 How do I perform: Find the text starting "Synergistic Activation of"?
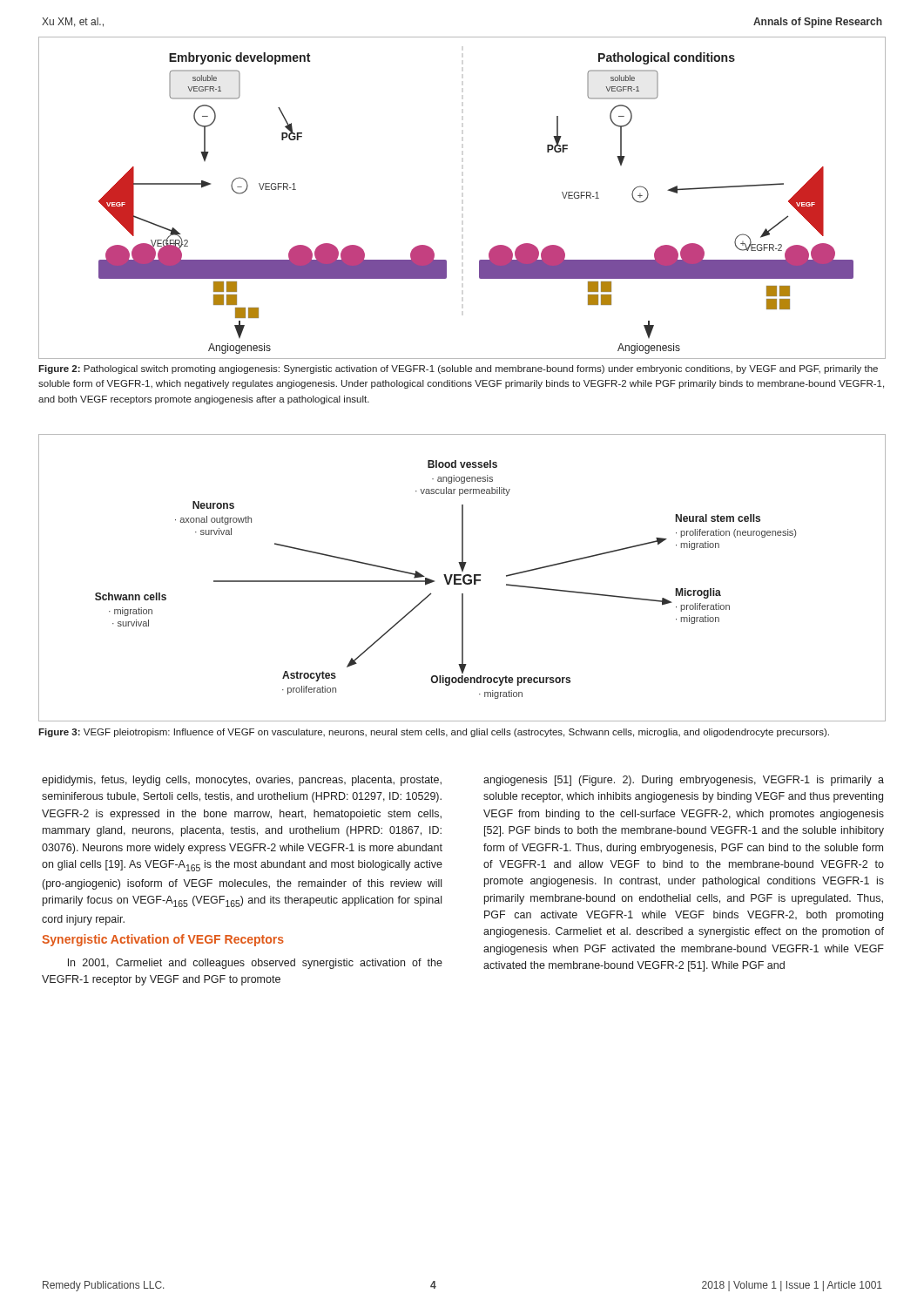point(163,939)
